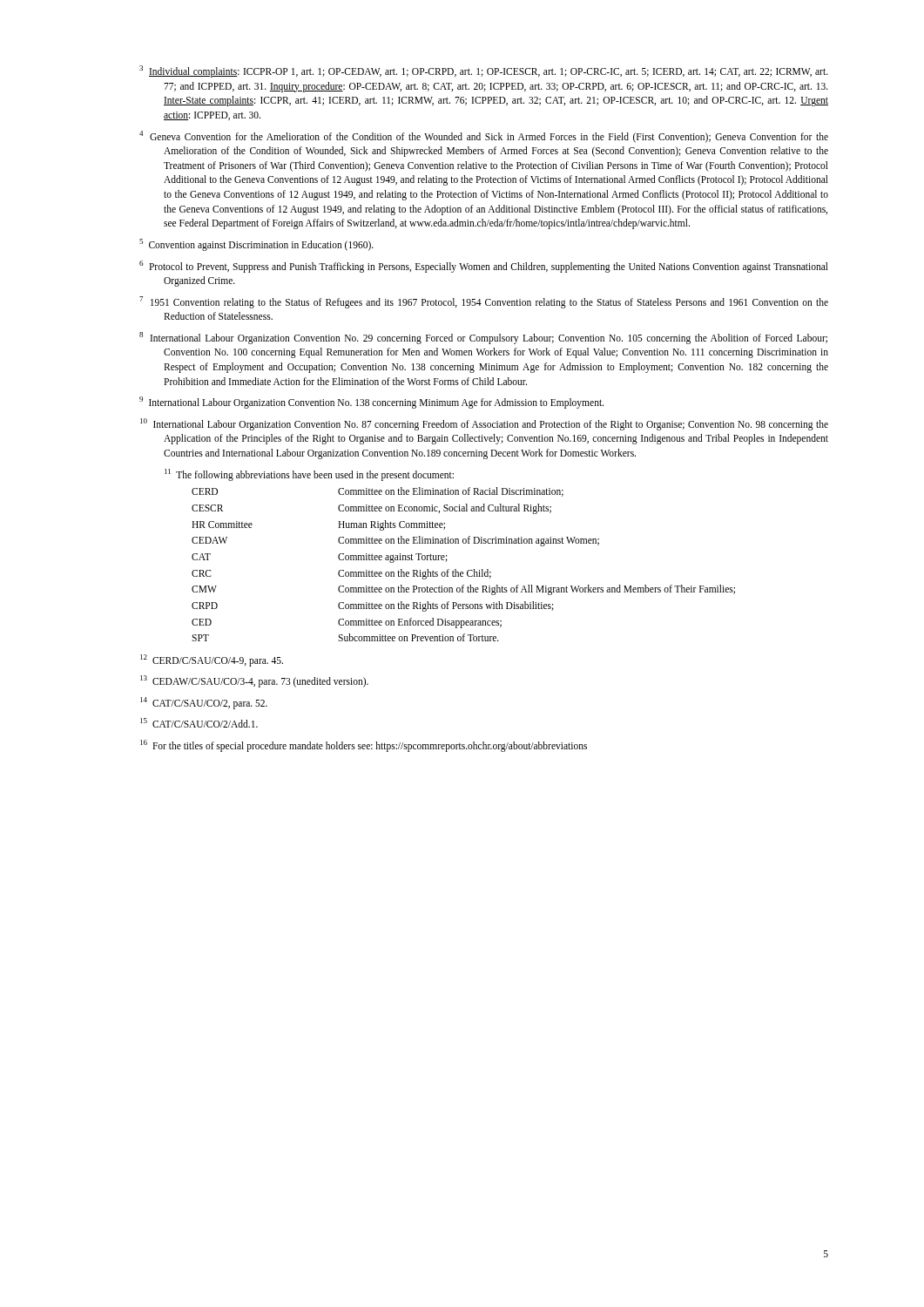Click on the footnote that says "10 International Labour Organization Convention No."
This screenshot has width=924, height=1307.
pyautogui.click(x=484, y=437)
